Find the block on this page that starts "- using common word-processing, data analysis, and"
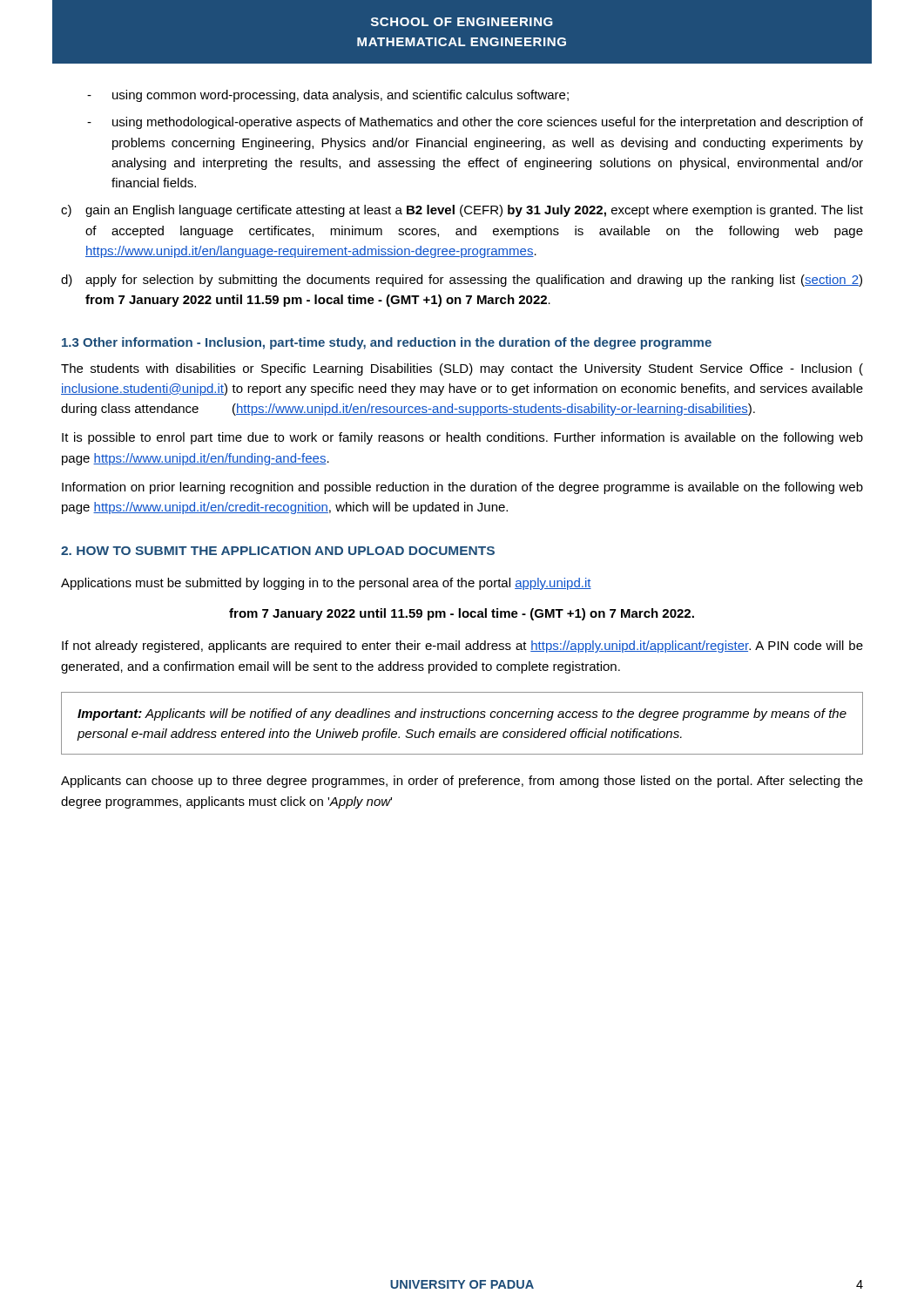The width and height of the screenshot is (924, 1307). pyautogui.click(x=462, y=95)
